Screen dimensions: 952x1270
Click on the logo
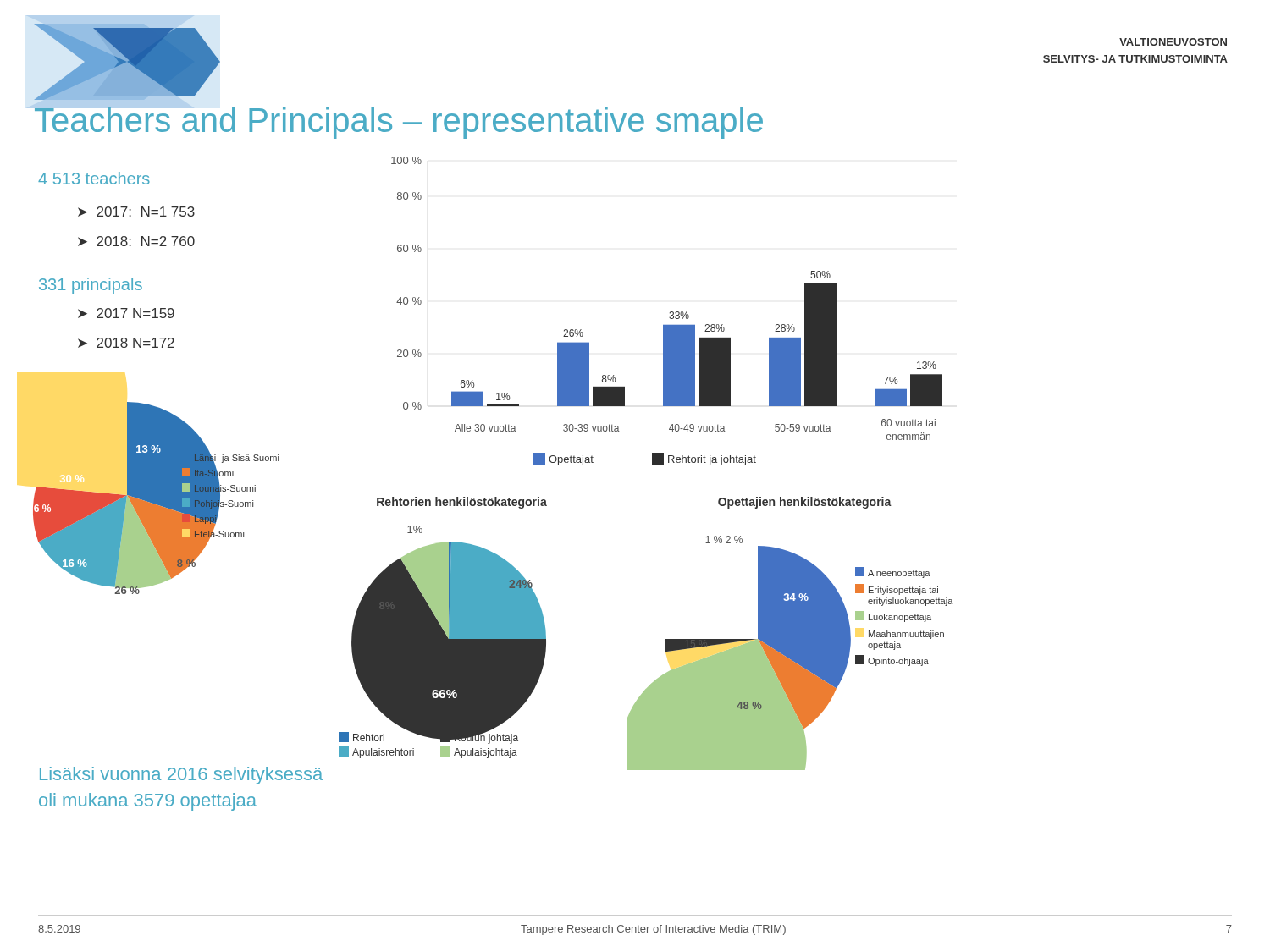click(123, 62)
